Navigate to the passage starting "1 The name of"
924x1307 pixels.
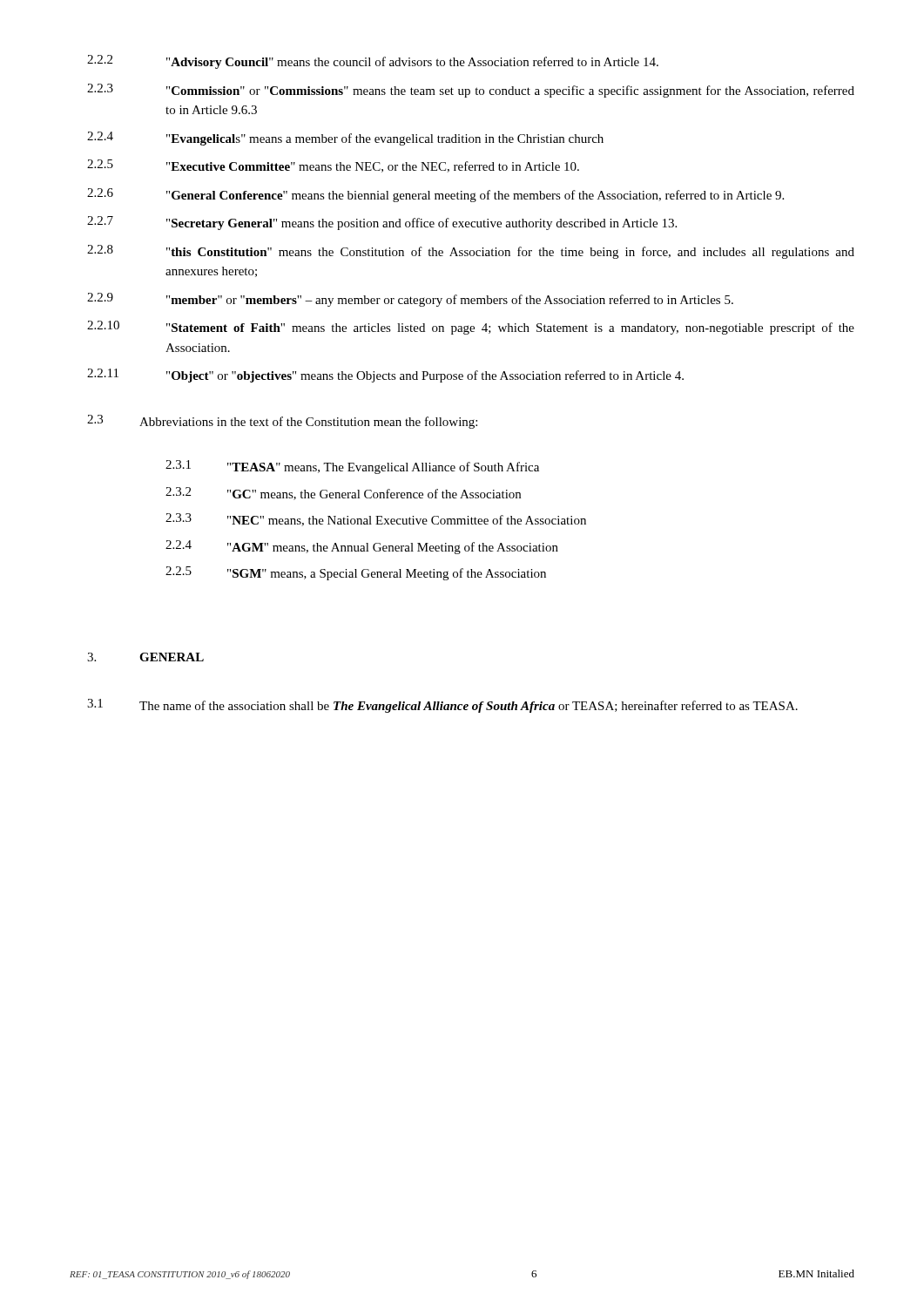471,706
